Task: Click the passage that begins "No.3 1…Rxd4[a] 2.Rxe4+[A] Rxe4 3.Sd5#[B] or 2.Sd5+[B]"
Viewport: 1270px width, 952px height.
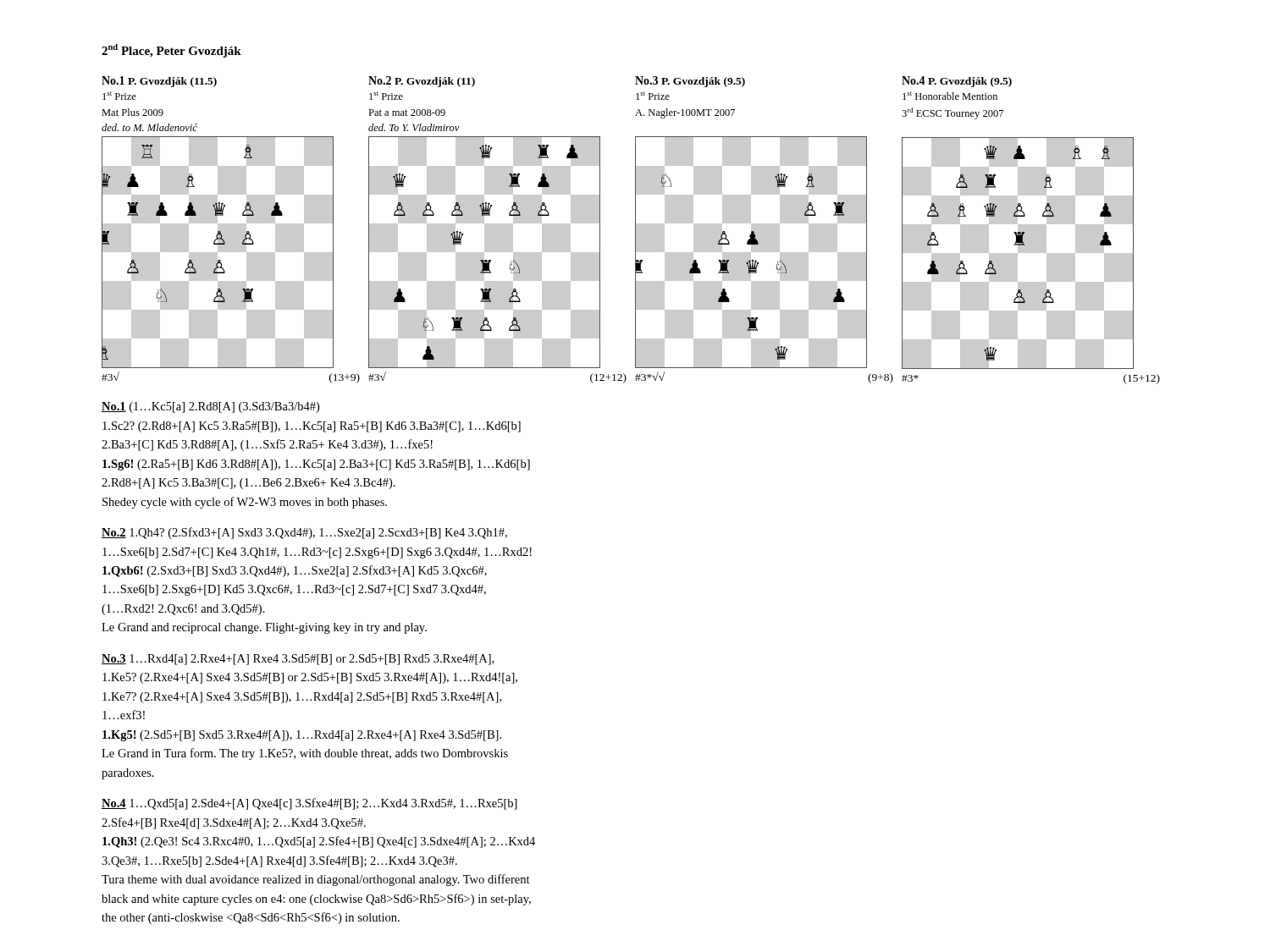Action: (298, 660)
